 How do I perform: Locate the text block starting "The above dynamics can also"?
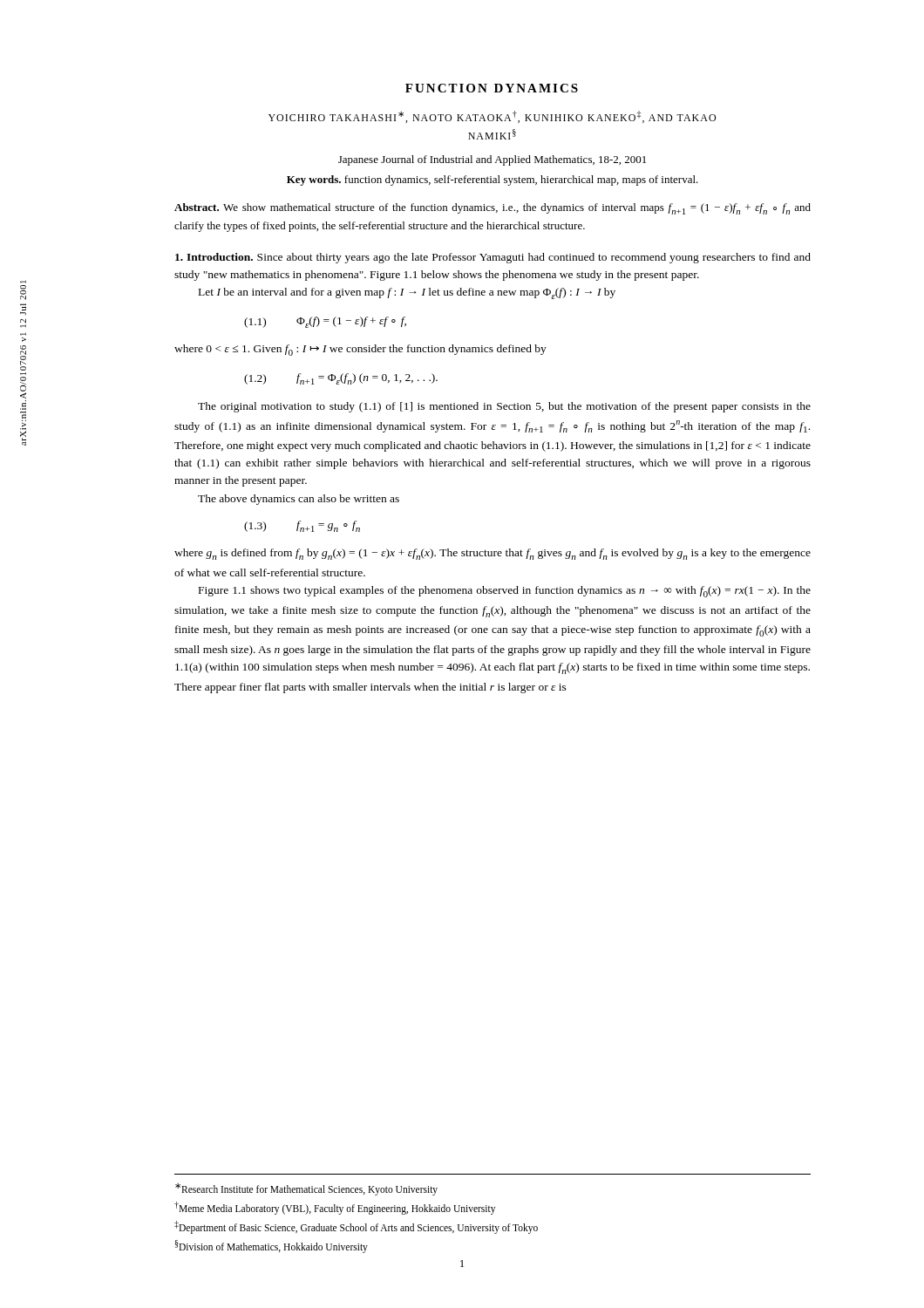coord(299,498)
